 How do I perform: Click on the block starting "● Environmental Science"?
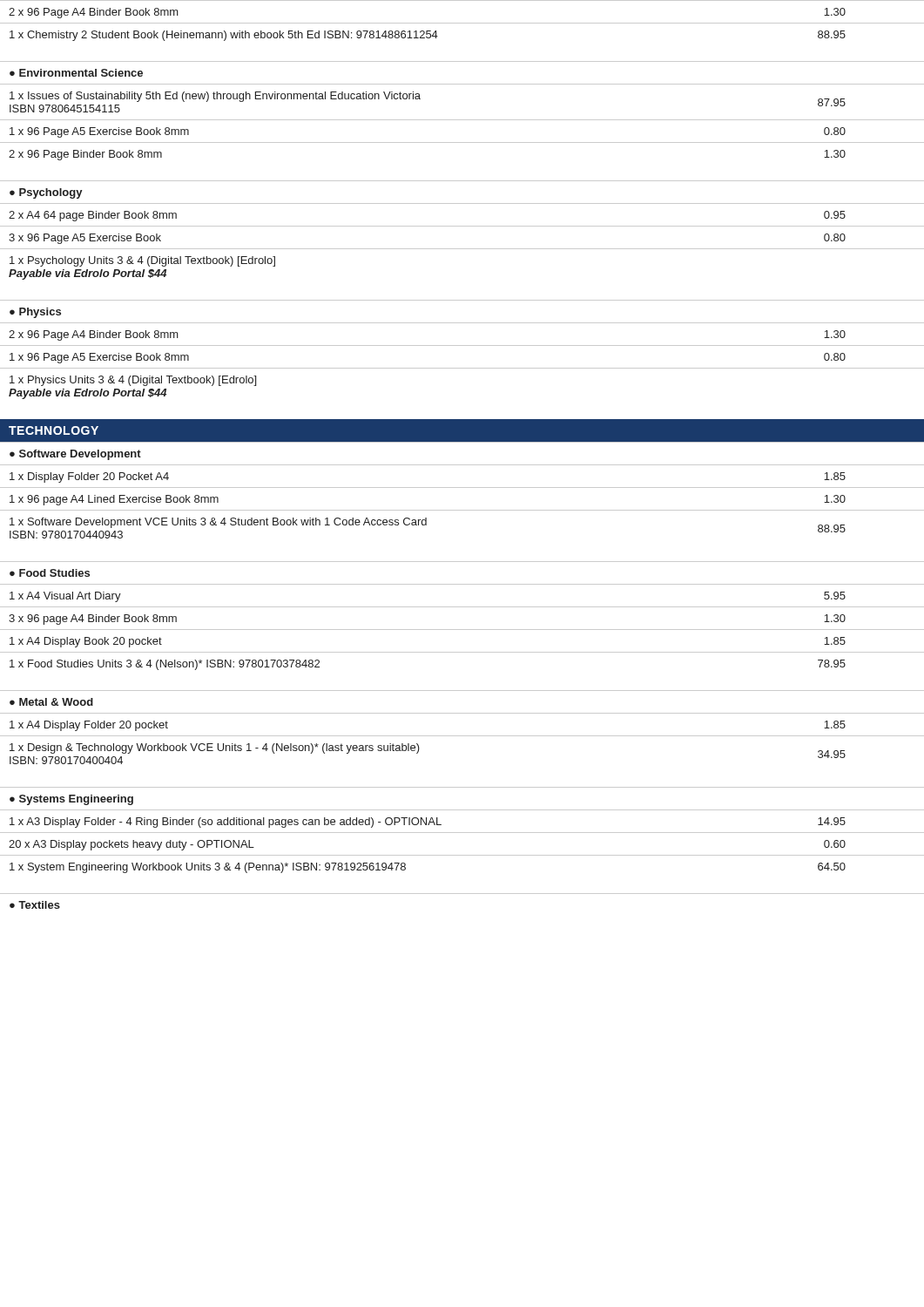pos(462,73)
